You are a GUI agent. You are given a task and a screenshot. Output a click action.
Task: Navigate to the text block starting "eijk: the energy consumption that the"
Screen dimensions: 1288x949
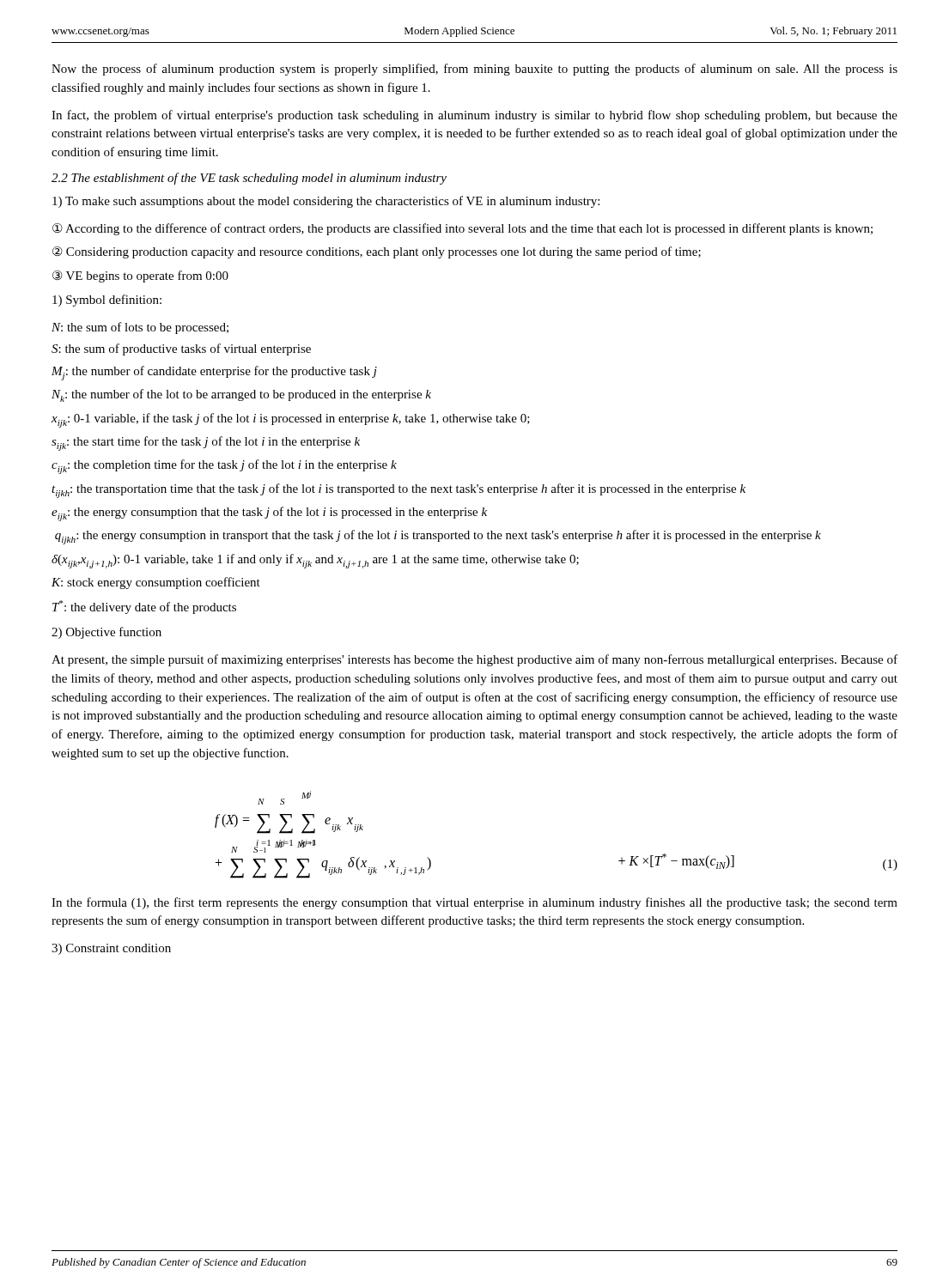[x=269, y=513]
